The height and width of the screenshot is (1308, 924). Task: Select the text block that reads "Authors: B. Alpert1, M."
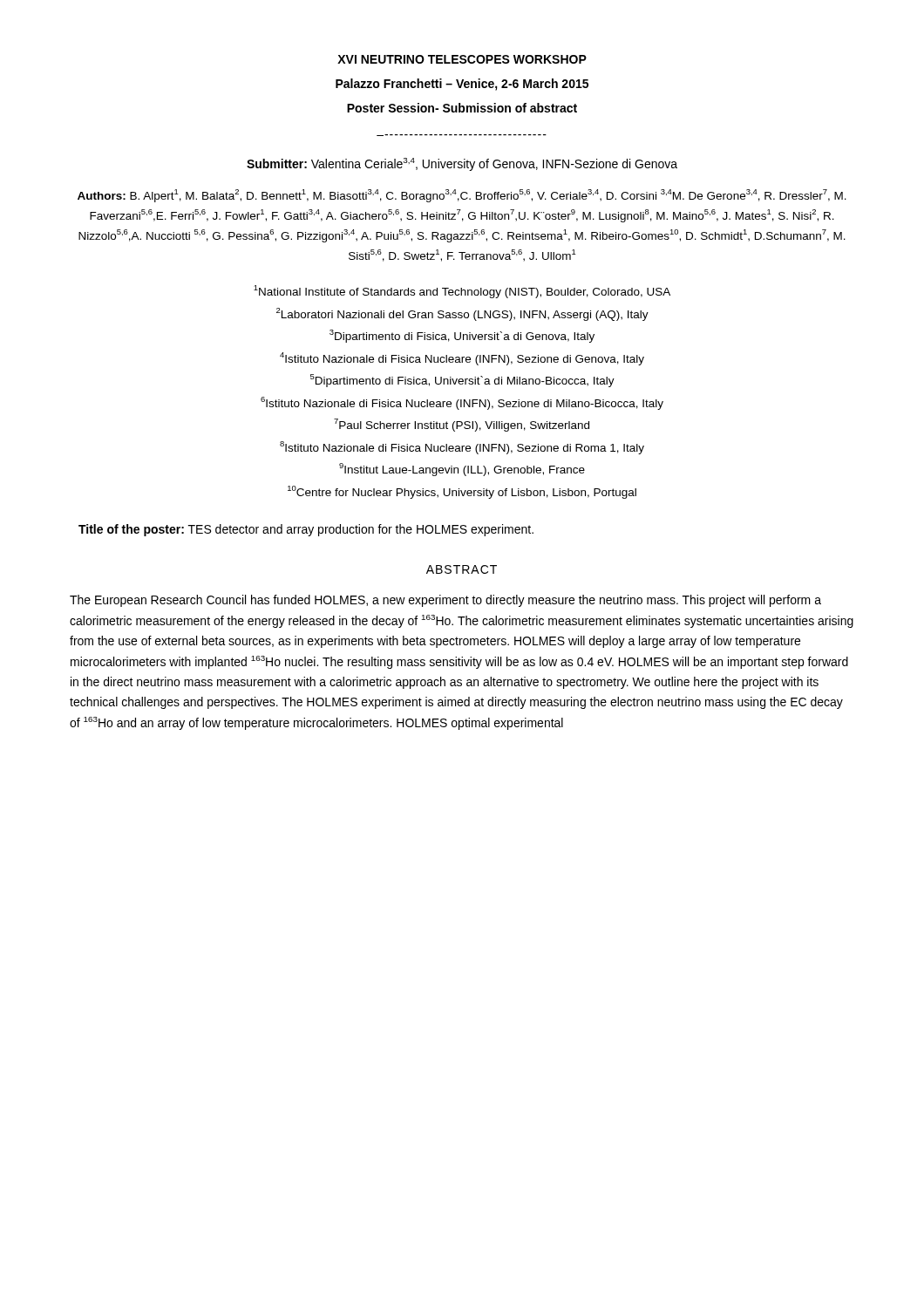click(462, 224)
